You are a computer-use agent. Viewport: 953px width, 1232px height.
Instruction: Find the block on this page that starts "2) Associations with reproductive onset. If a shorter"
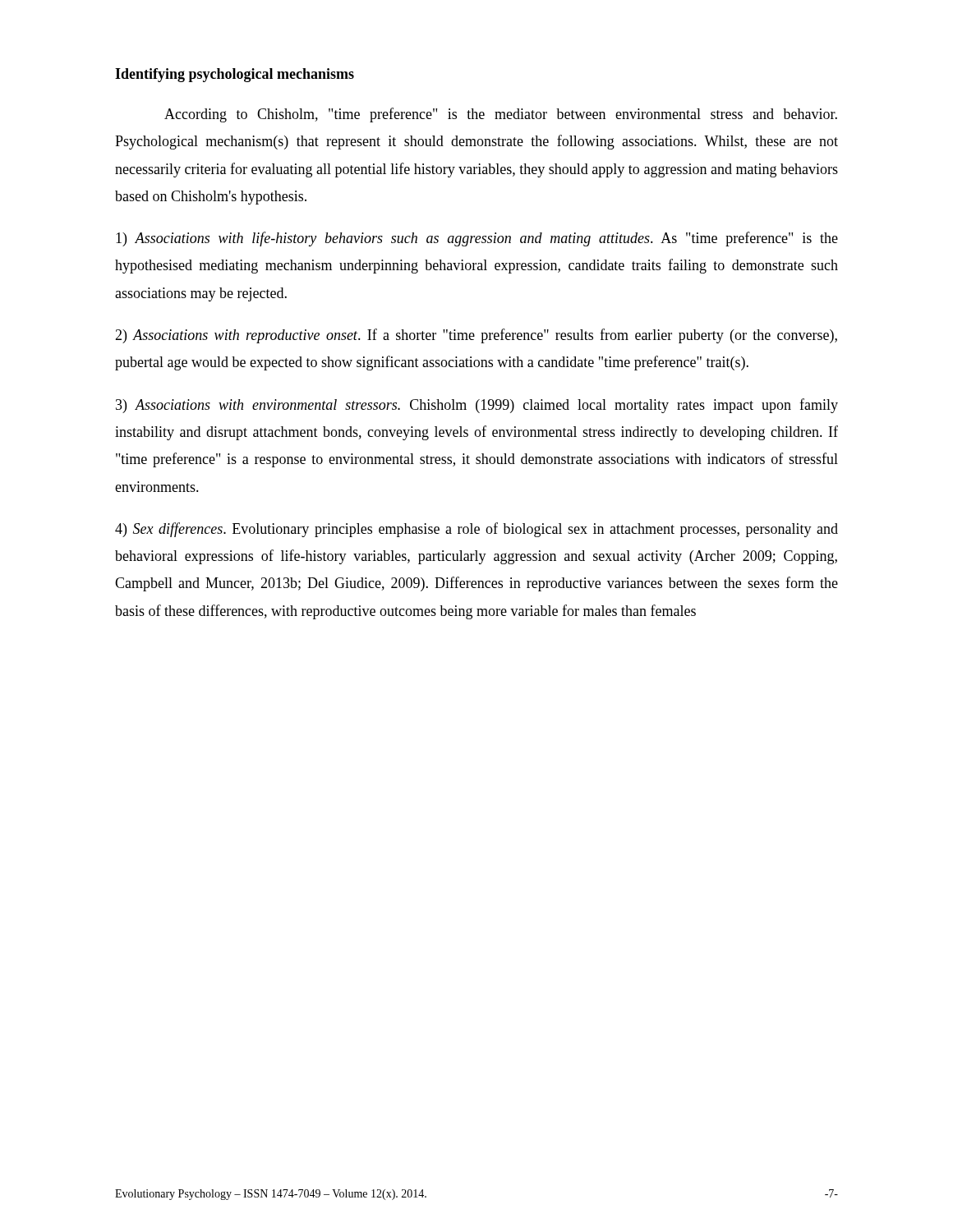click(x=476, y=349)
